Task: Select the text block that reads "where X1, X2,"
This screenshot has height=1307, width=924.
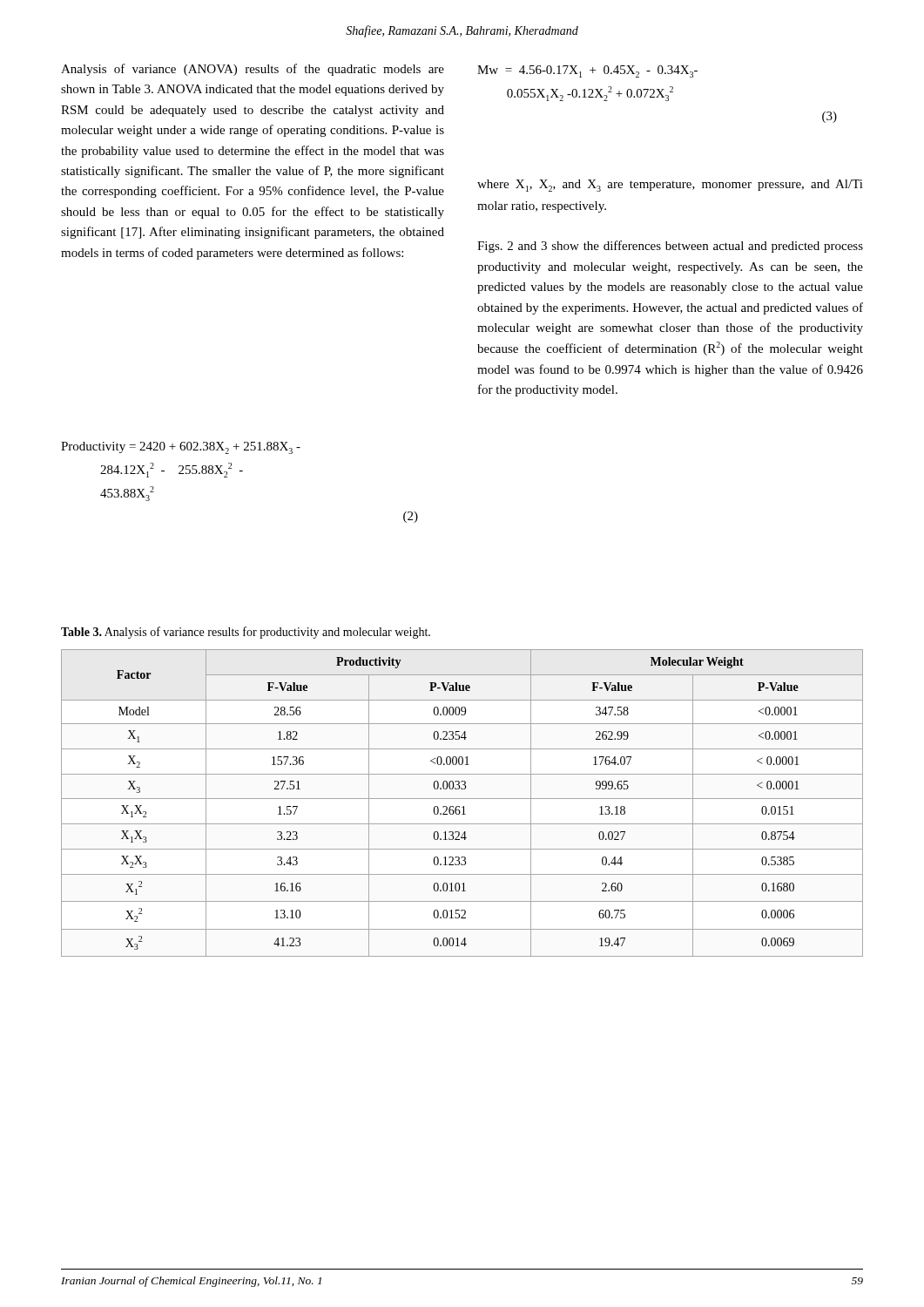Action: coord(670,287)
